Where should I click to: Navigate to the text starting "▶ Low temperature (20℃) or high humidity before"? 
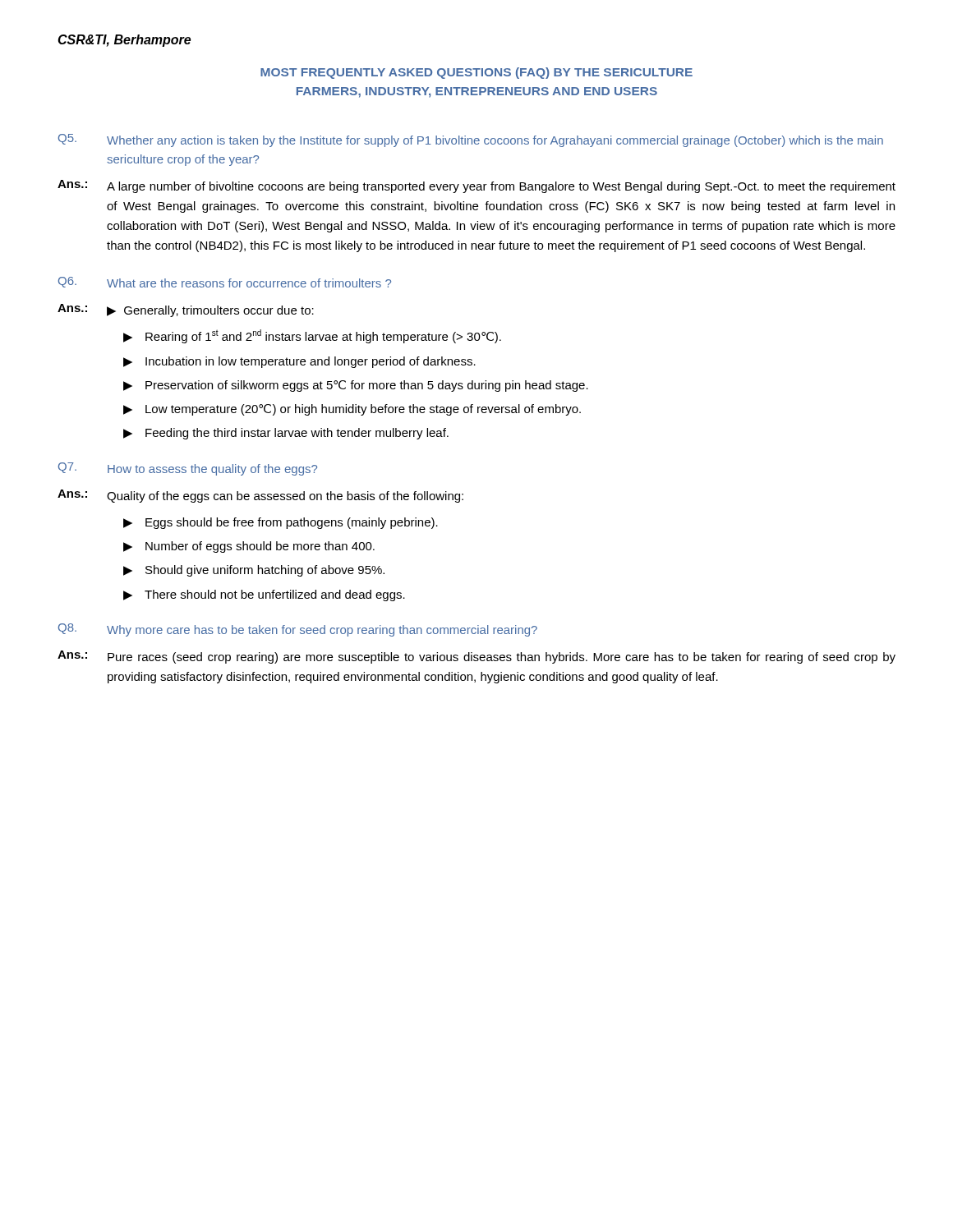click(509, 409)
